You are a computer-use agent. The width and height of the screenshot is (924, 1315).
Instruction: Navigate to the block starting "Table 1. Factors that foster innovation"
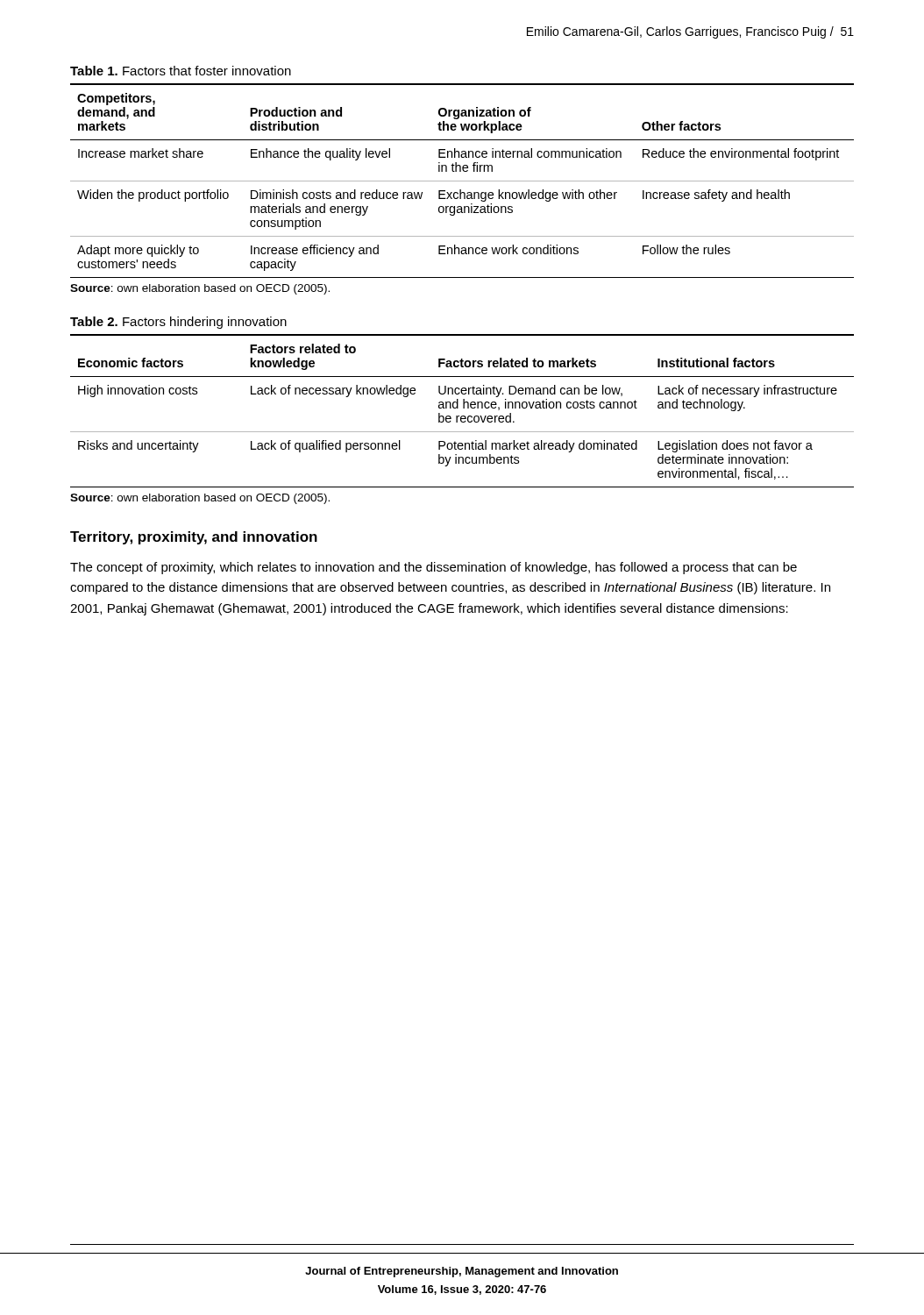pos(181,71)
